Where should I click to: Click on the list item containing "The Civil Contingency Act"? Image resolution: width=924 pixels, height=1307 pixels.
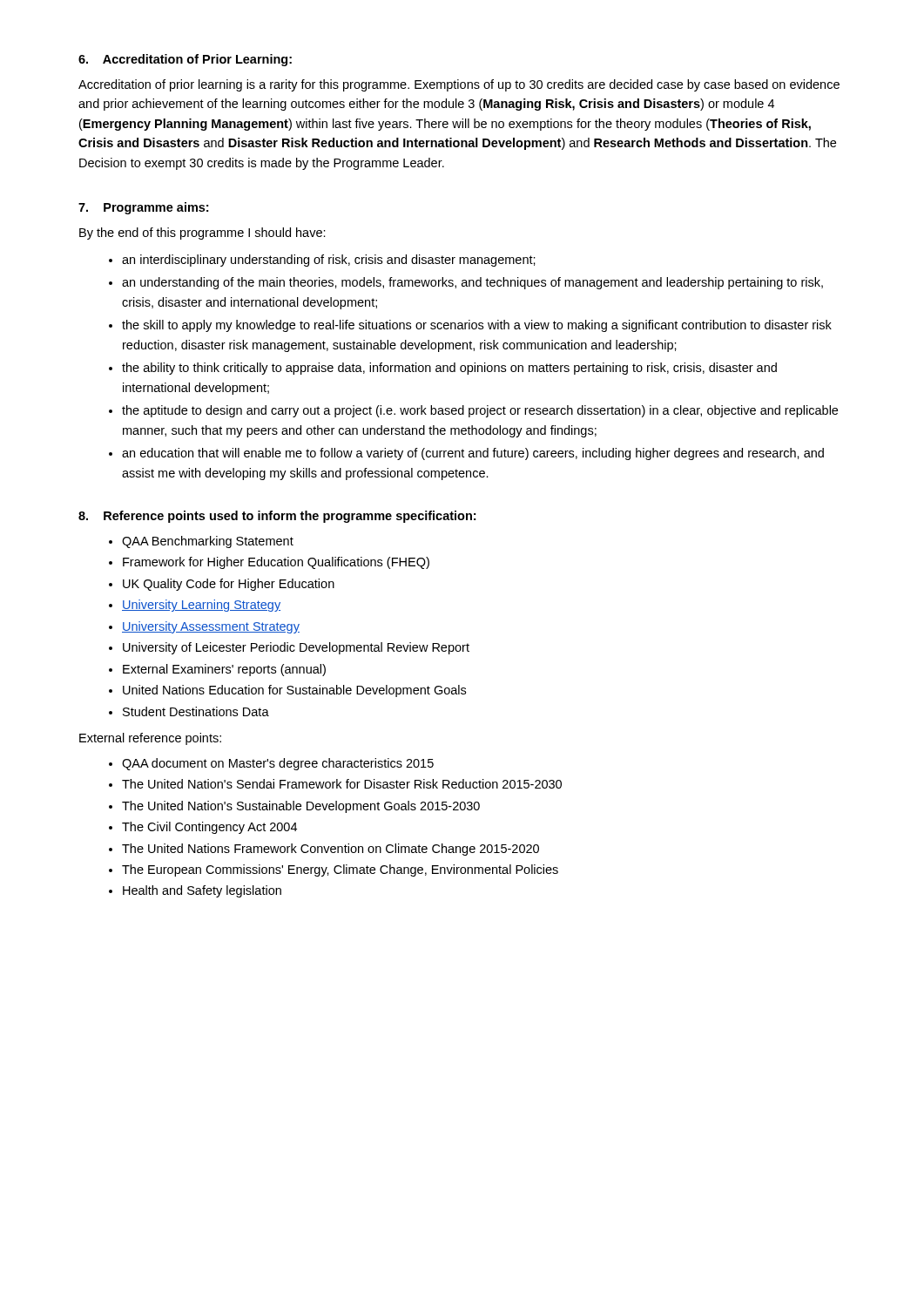click(210, 827)
